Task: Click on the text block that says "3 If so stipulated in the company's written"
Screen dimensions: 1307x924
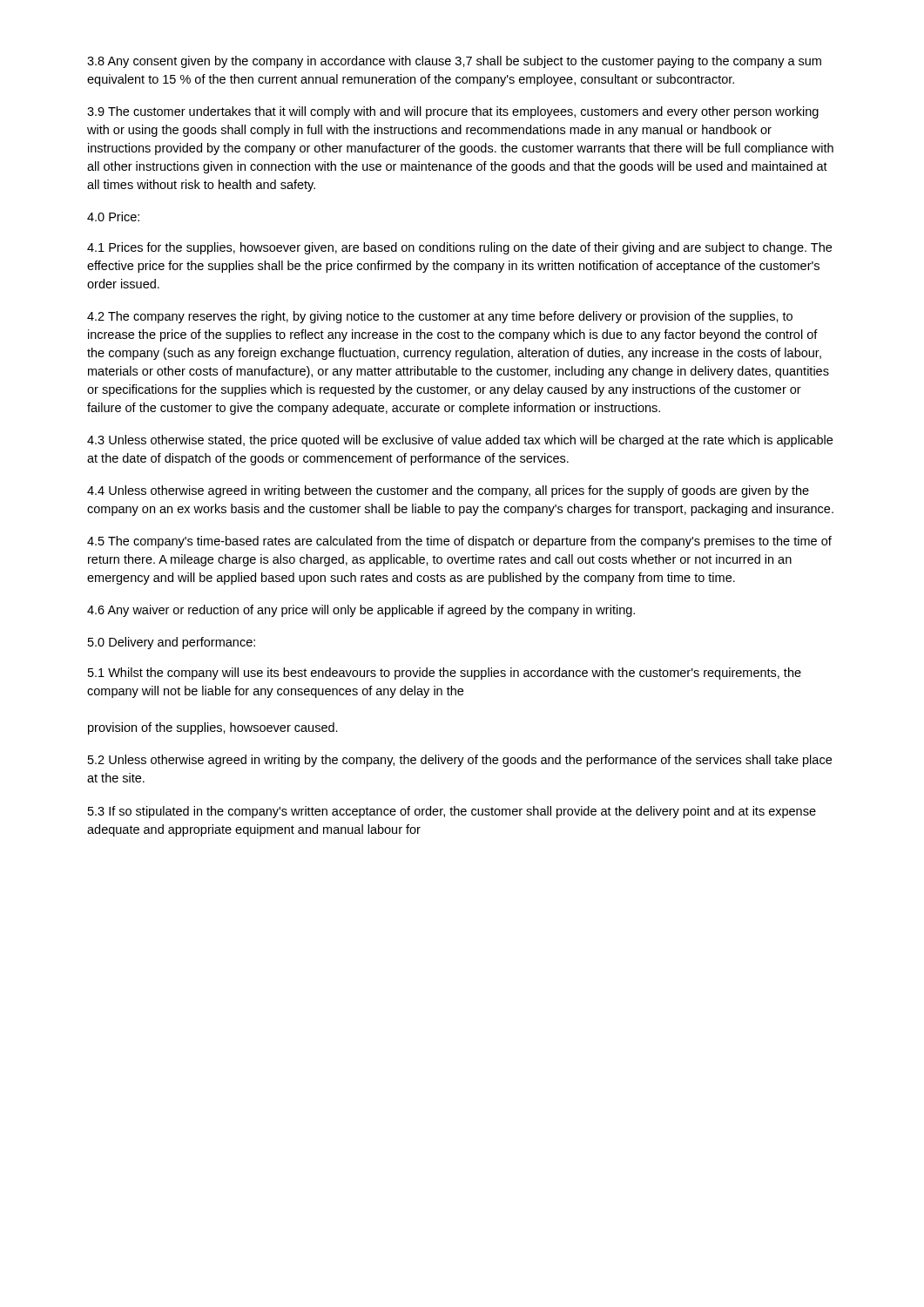Action: [452, 820]
